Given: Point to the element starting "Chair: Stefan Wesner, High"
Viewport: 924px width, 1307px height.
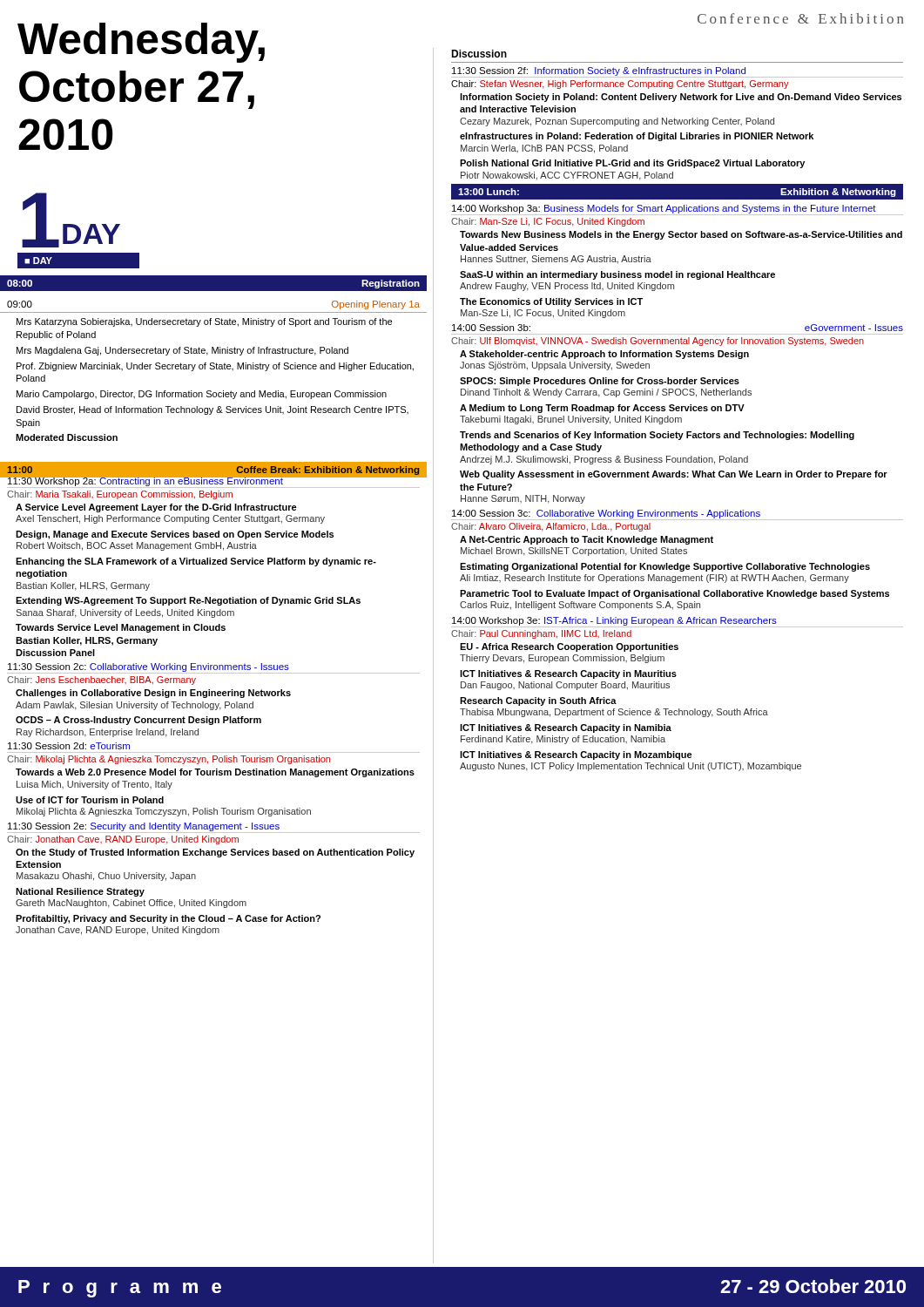Looking at the screenshot, I should (x=620, y=84).
